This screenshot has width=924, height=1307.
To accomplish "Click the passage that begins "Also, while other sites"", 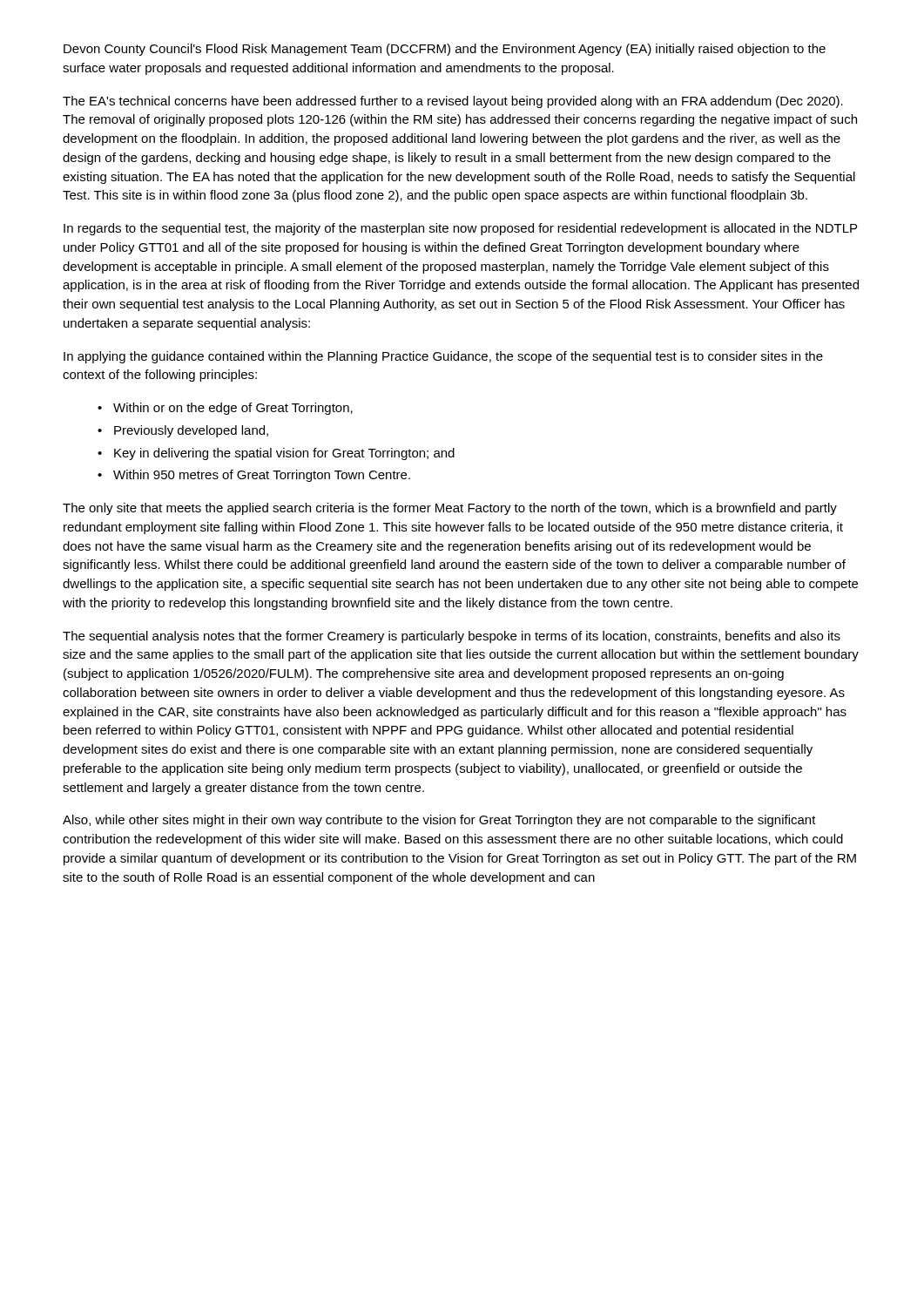I will coord(460,848).
